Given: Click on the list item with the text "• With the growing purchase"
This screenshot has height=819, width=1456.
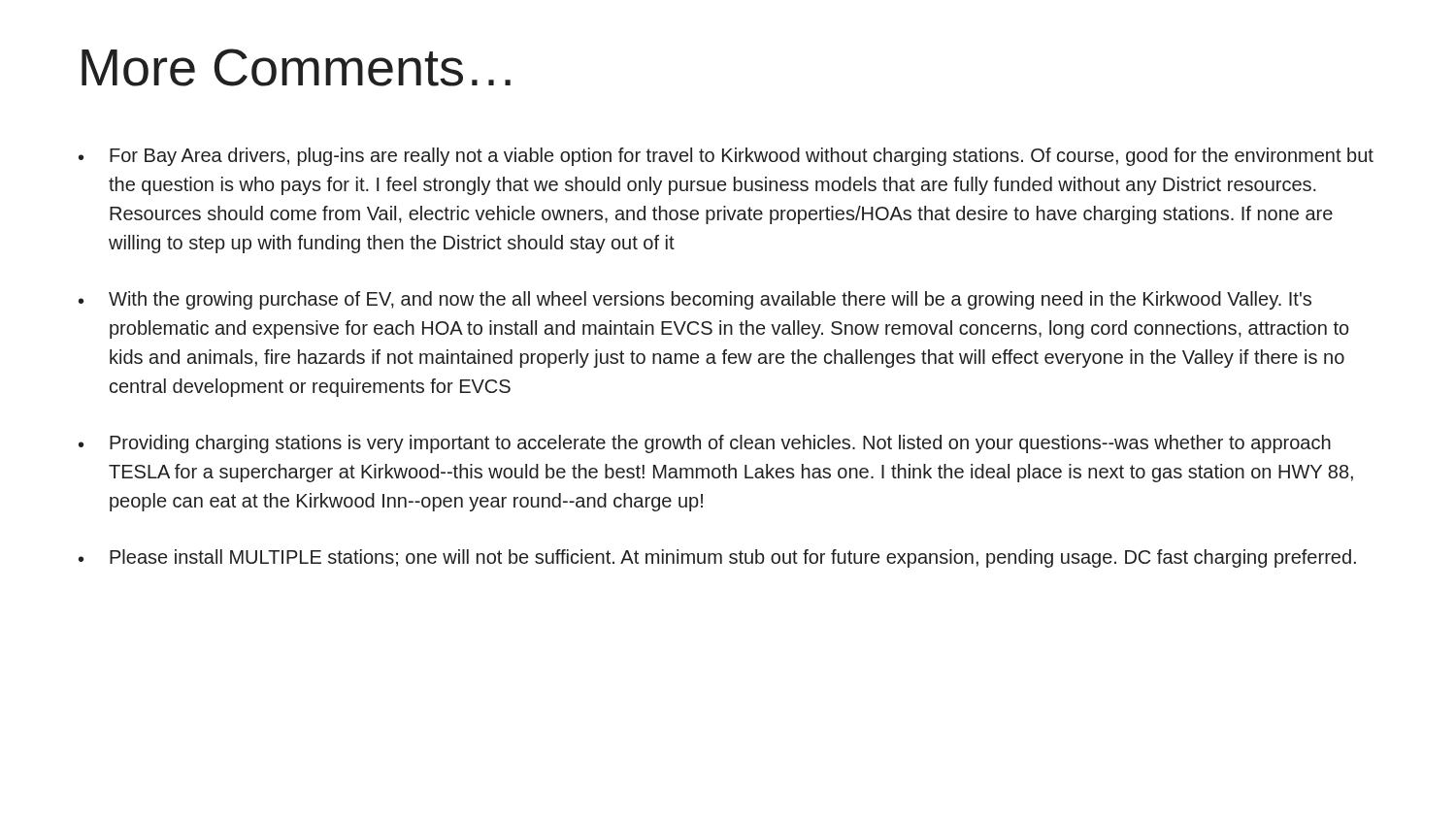Looking at the screenshot, I should 728,343.
